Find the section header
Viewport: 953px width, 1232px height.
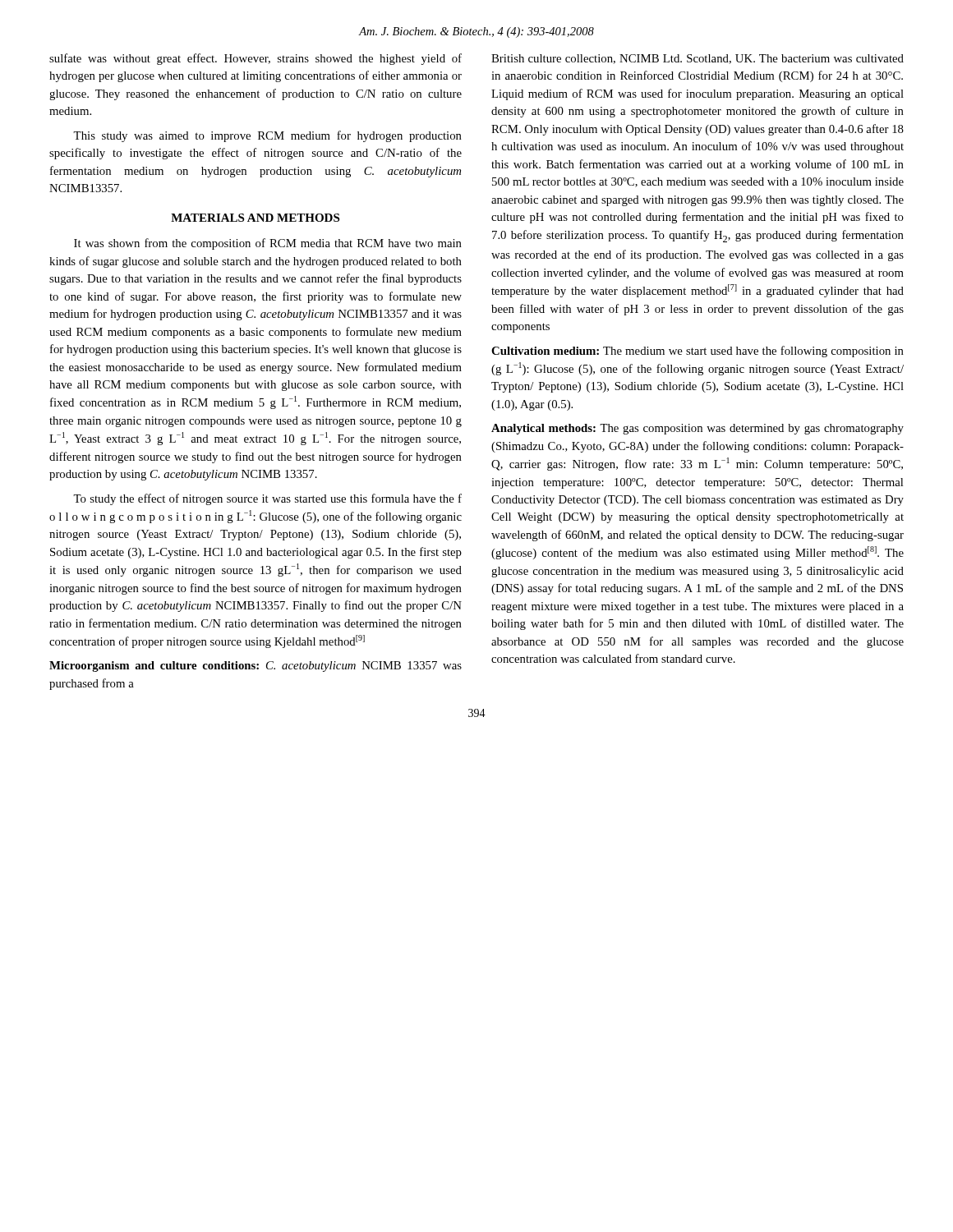[255, 217]
